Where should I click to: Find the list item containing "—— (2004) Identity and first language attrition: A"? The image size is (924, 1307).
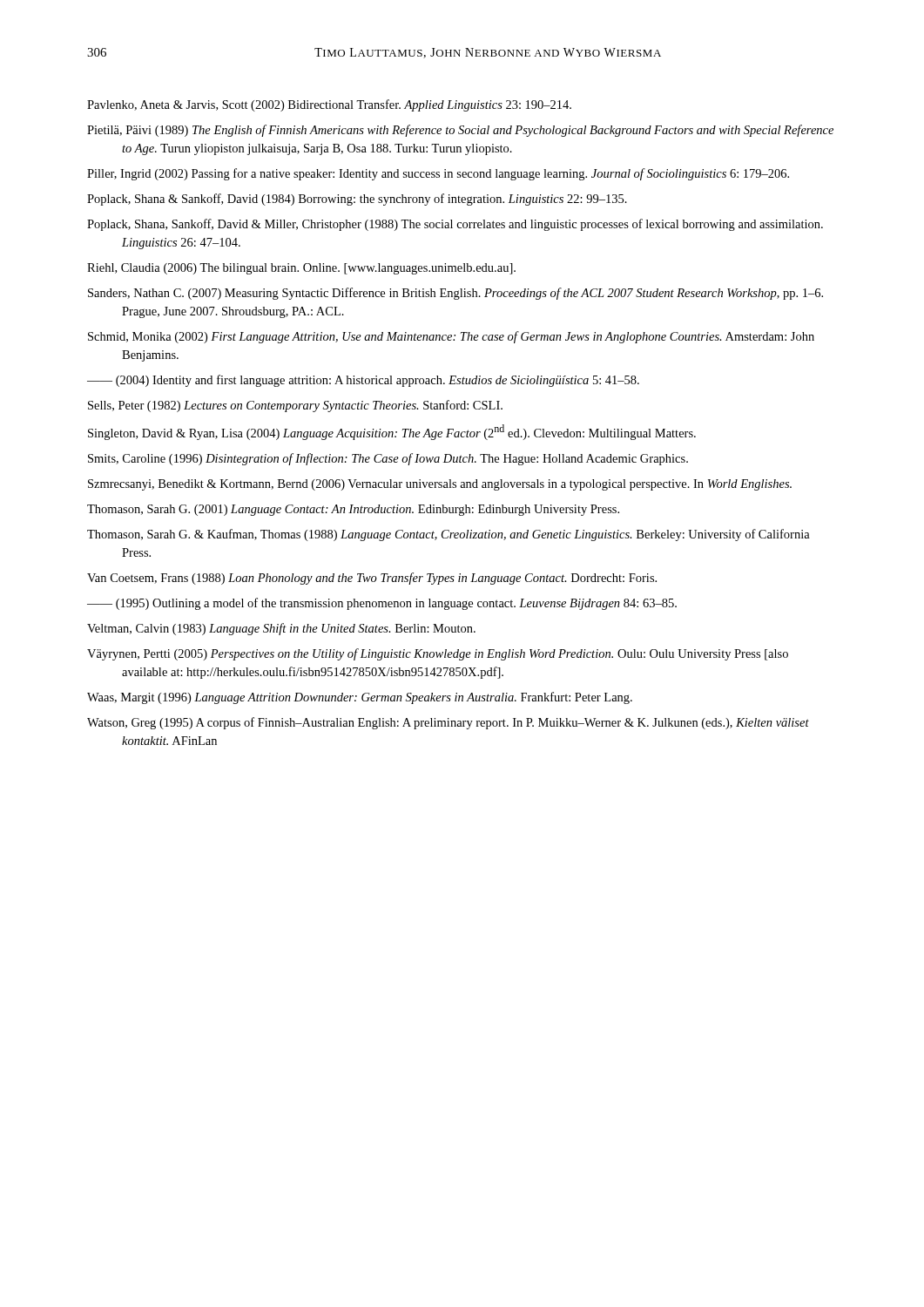(363, 380)
